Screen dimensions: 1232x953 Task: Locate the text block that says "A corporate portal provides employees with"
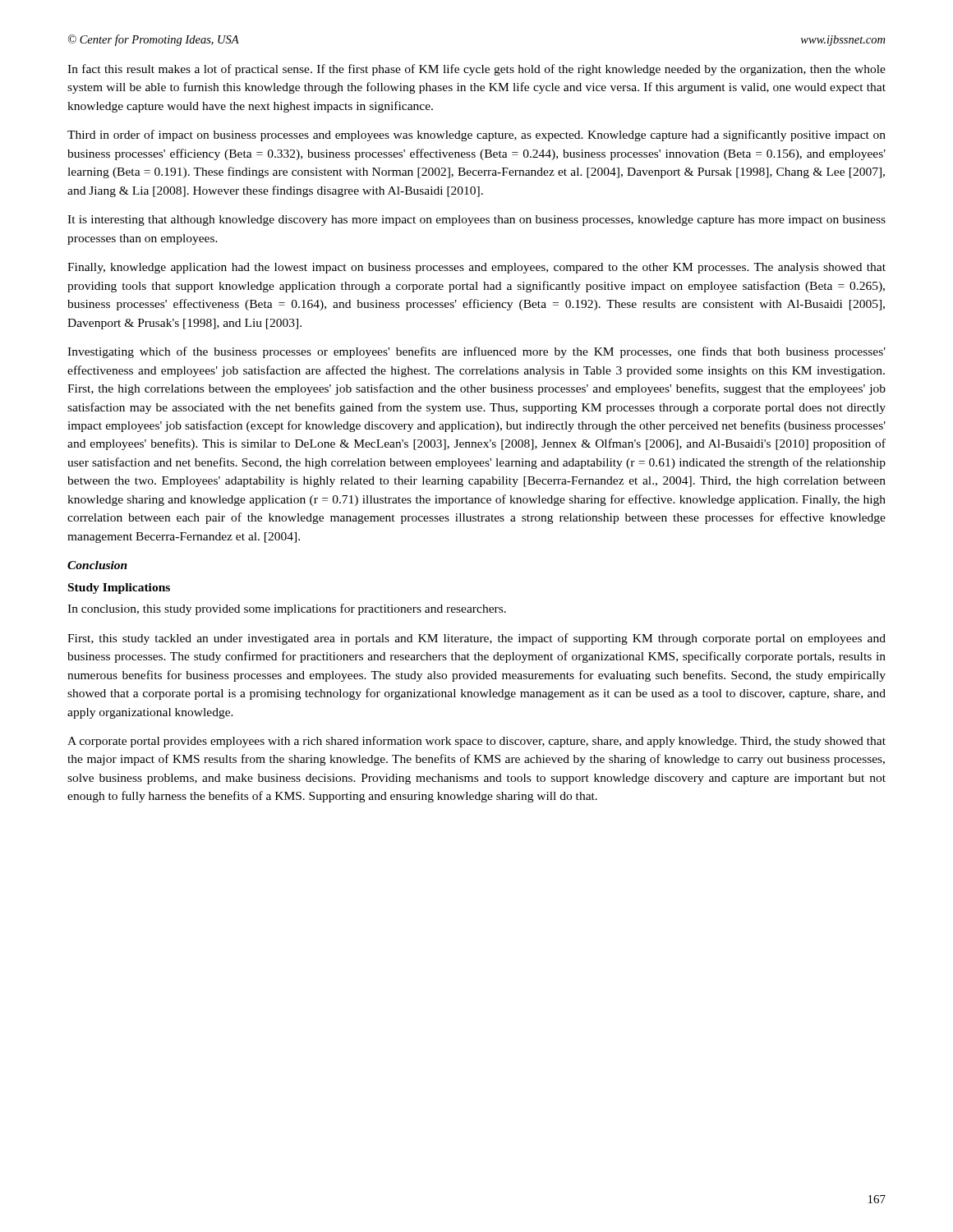(x=476, y=768)
